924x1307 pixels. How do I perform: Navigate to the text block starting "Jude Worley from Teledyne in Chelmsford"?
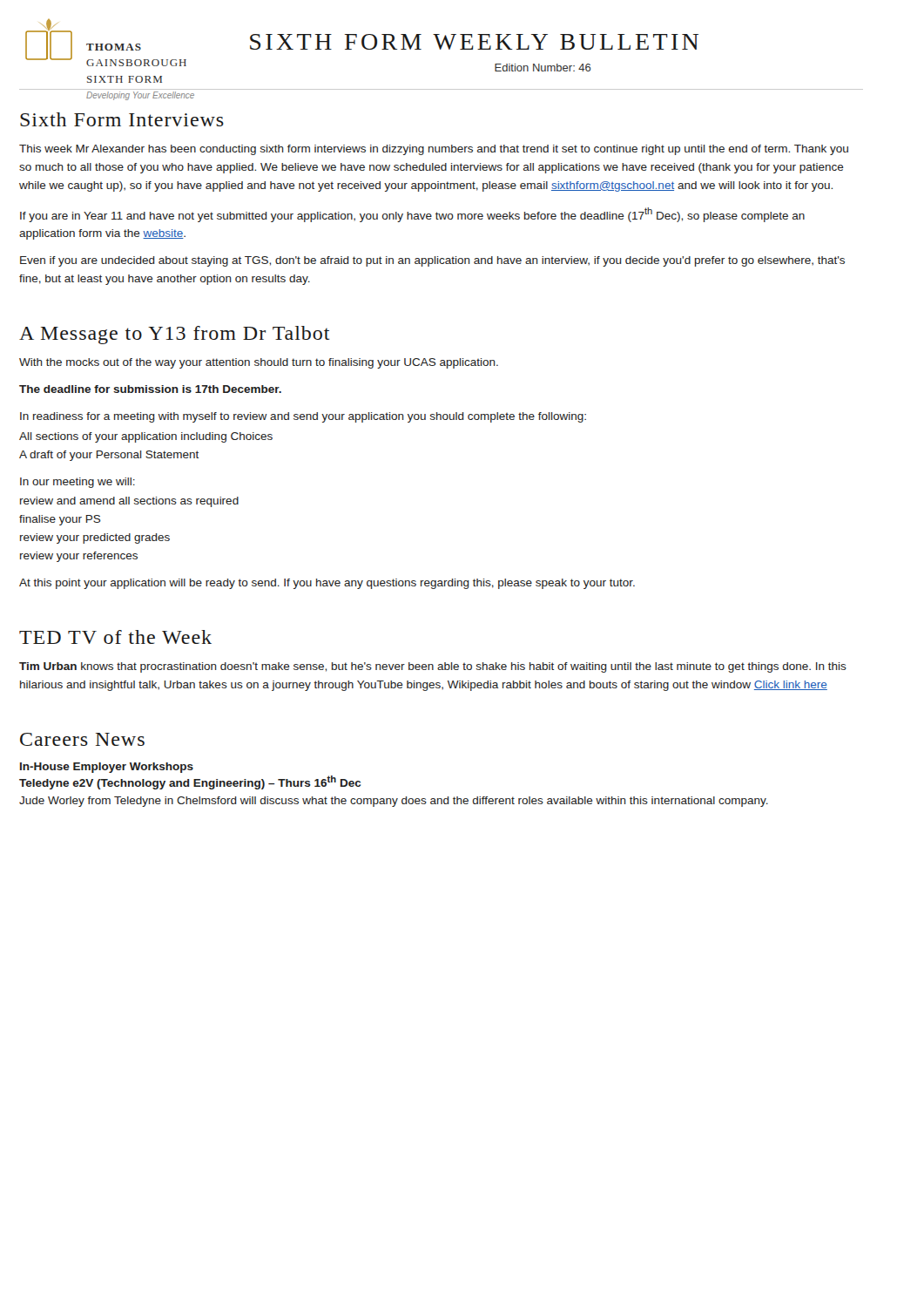point(394,801)
